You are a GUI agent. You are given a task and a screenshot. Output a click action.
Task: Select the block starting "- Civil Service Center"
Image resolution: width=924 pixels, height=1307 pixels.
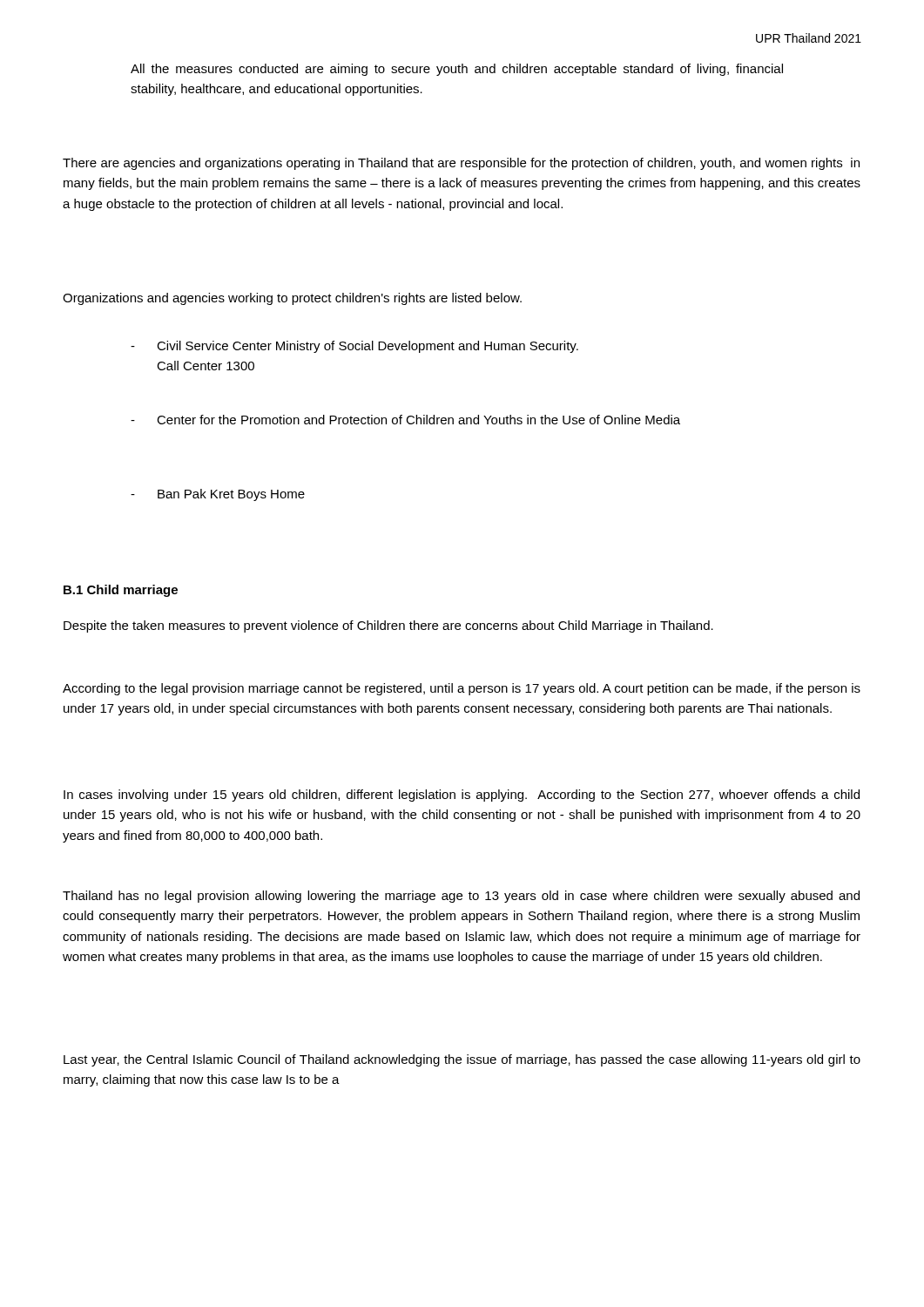click(x=462, y=356)
